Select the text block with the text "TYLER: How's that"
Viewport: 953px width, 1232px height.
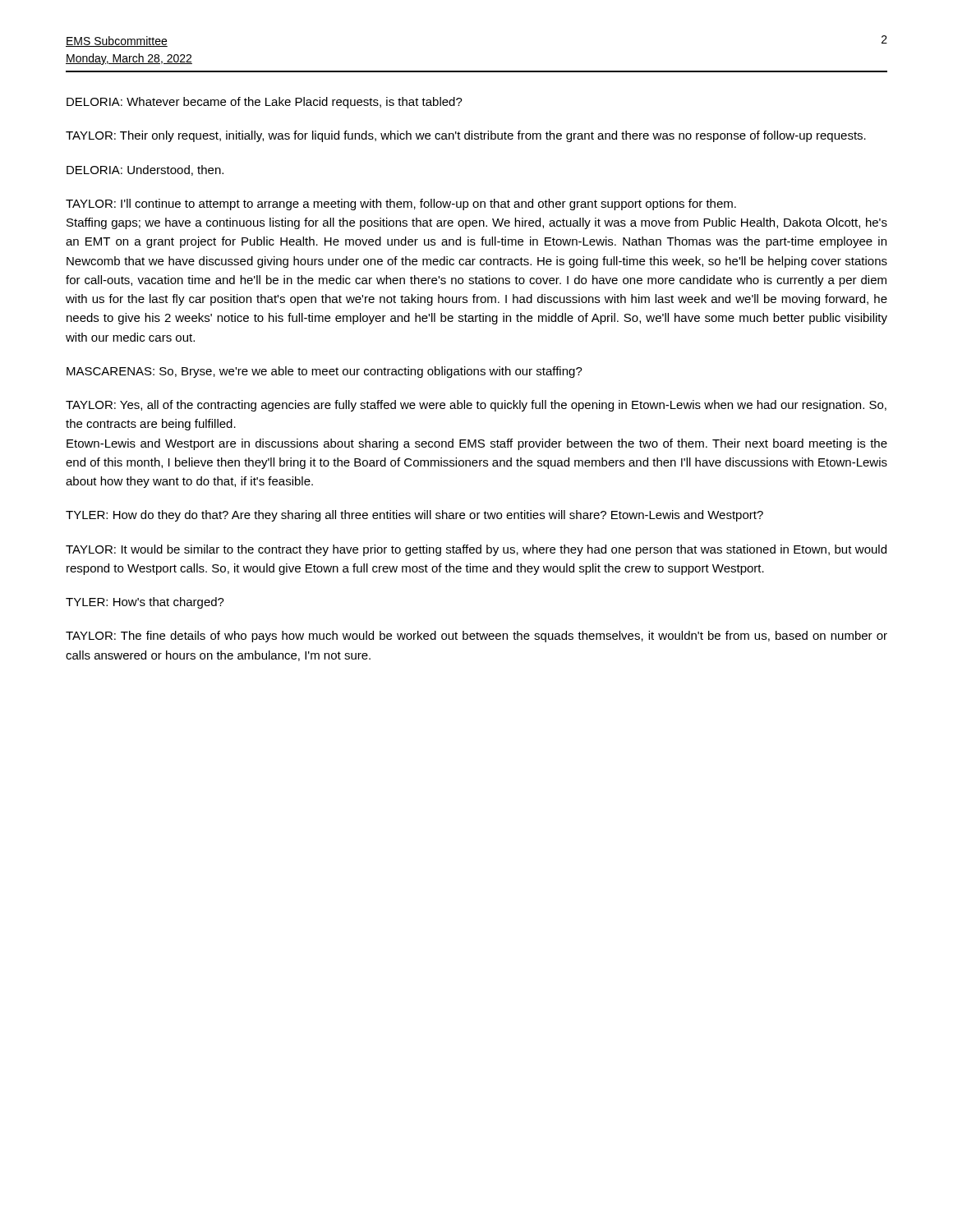pyautogui.click(x=145, y=602)
